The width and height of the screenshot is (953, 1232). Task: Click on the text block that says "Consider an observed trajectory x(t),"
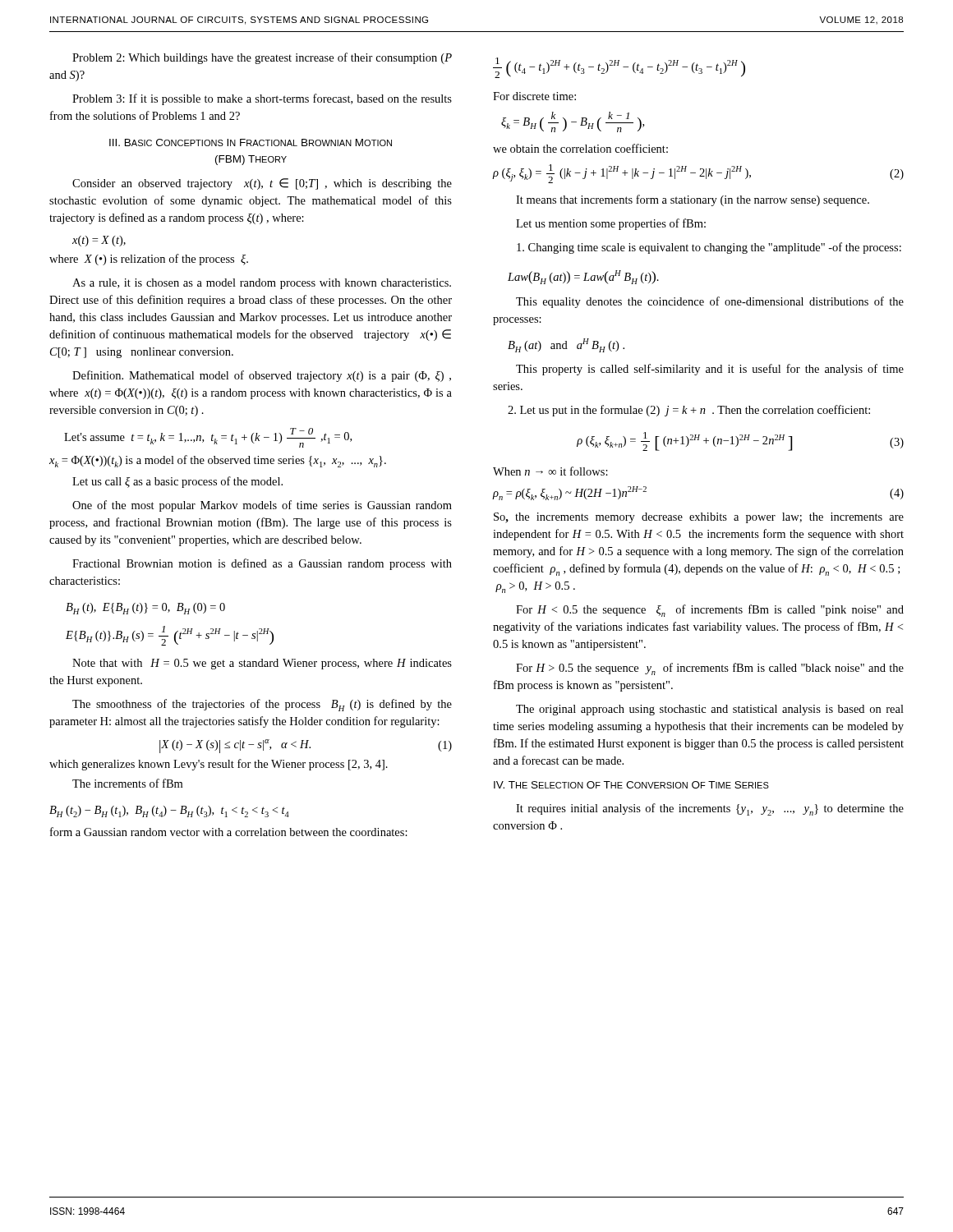click(251, 201)
